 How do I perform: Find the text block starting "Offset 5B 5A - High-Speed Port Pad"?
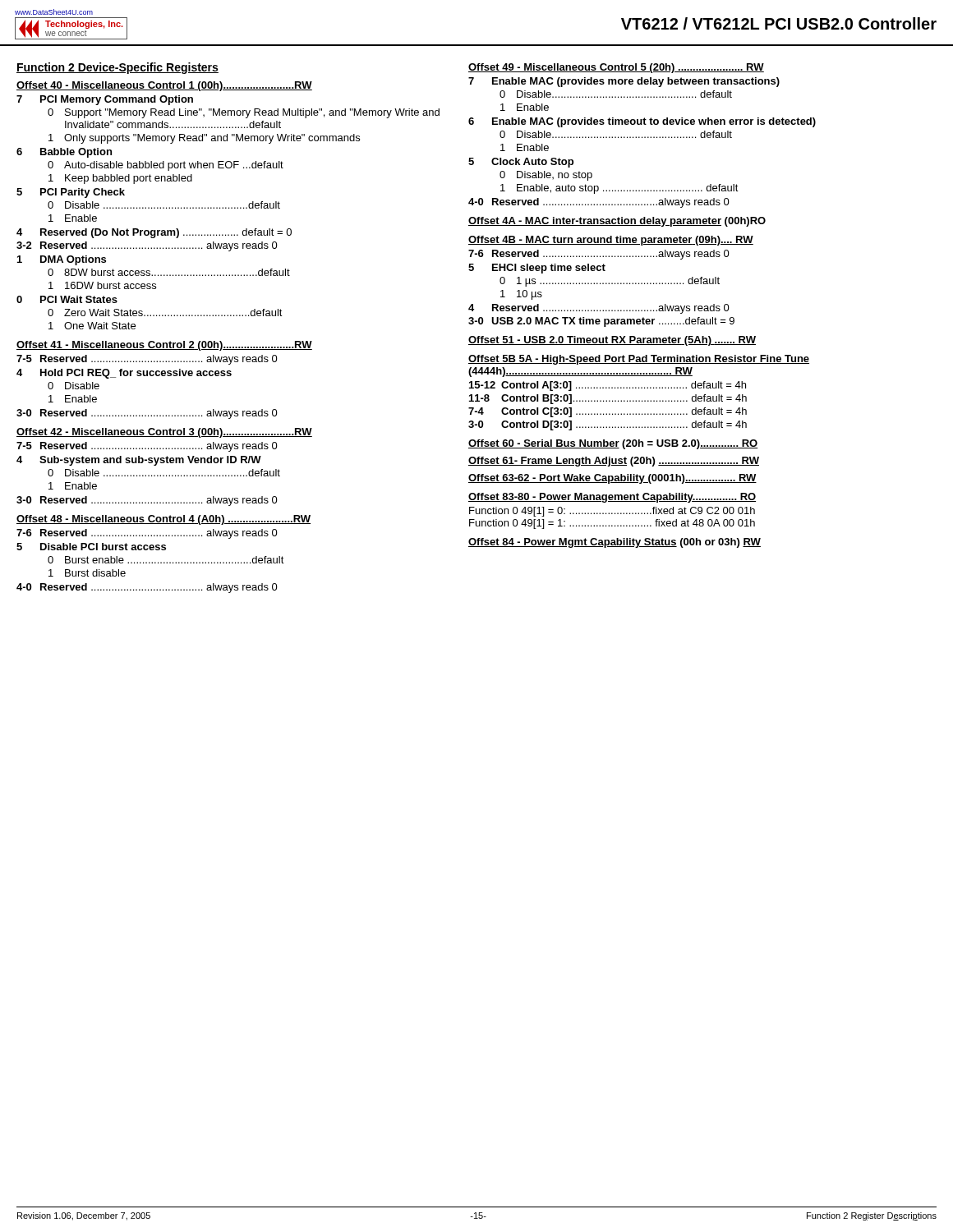[x=639, y=365]
